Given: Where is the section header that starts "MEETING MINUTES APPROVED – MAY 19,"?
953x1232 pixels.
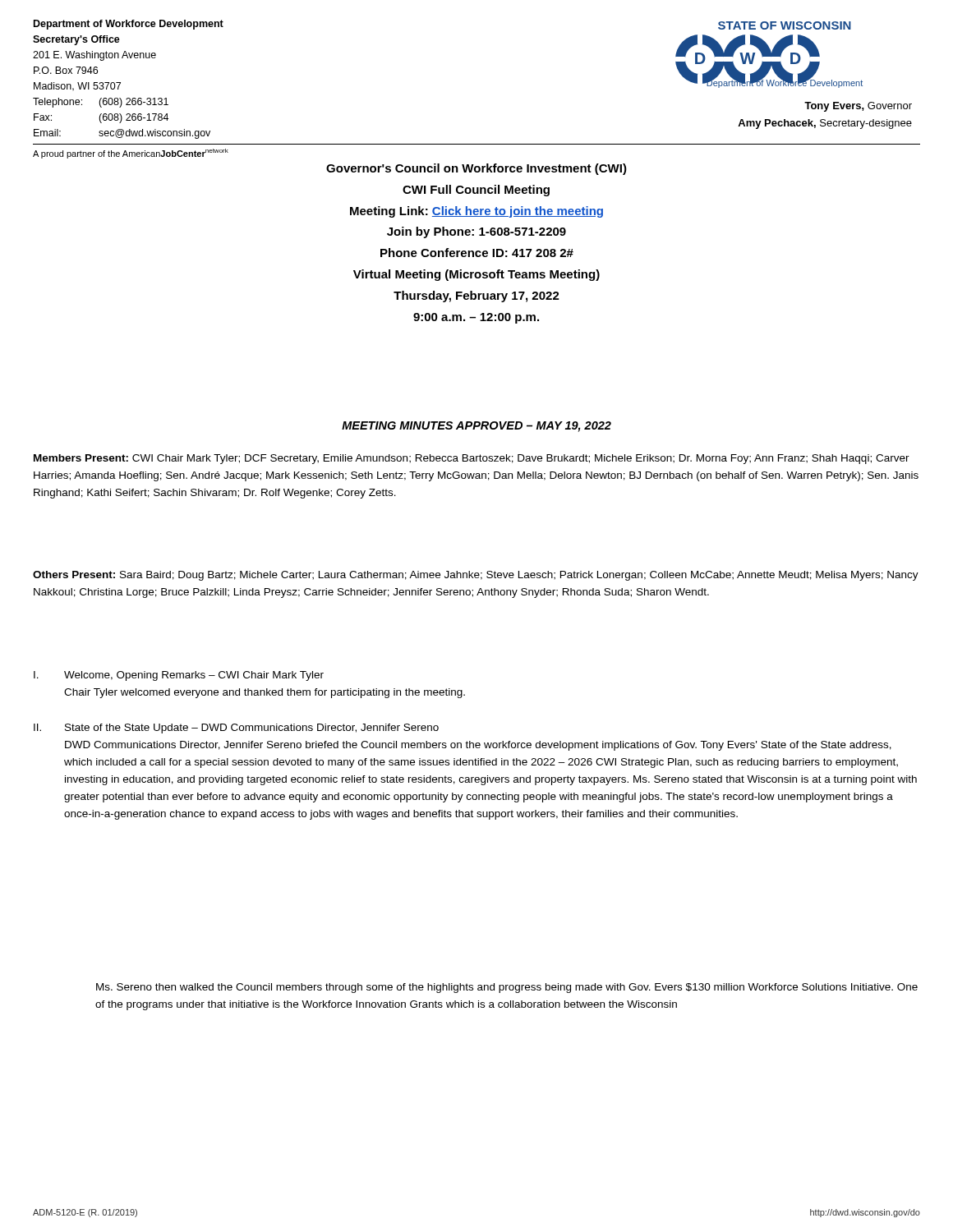Looking at the screenshot, I should (476, 425).
